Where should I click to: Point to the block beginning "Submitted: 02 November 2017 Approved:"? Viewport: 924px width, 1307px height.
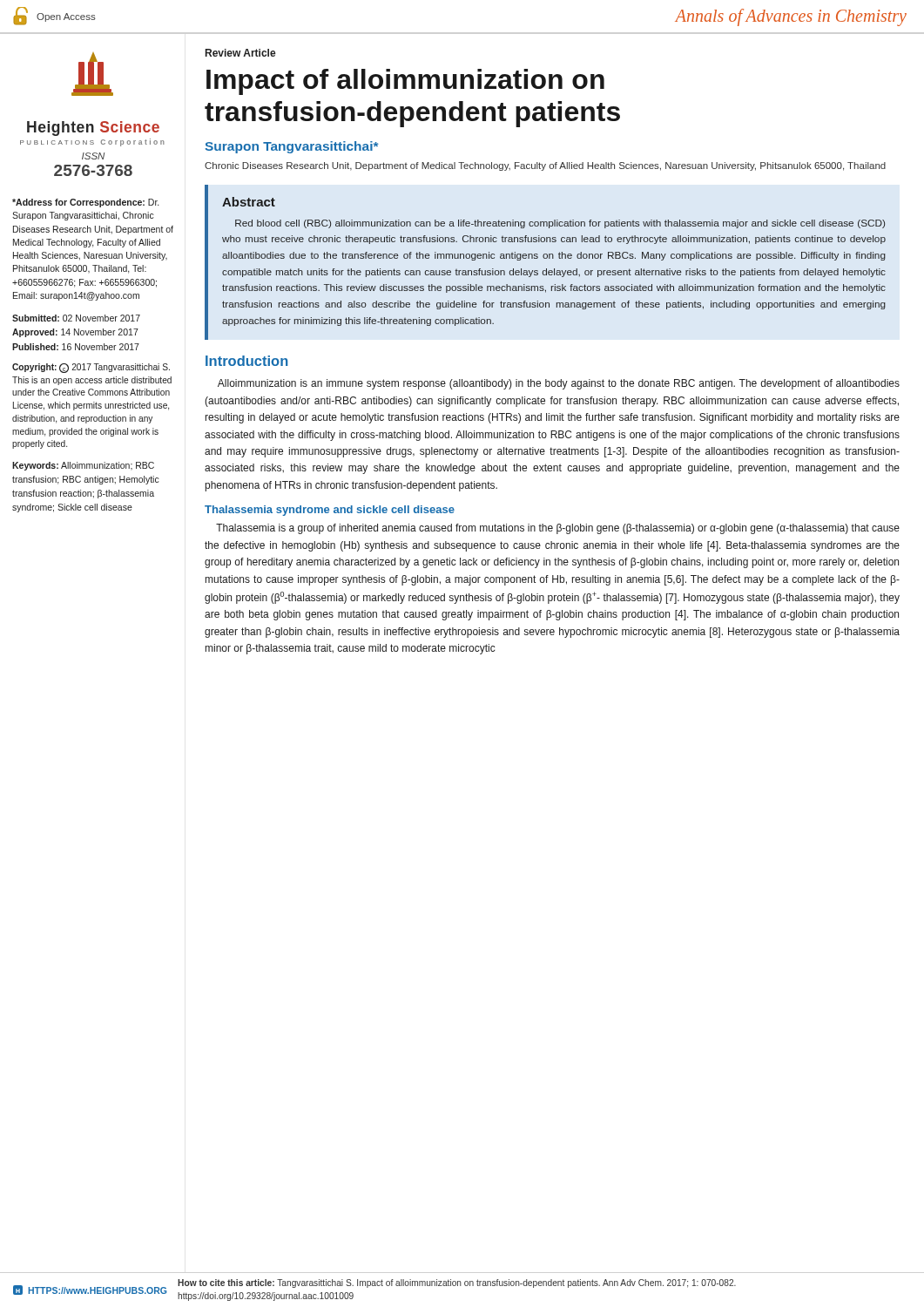pos(76,332)
